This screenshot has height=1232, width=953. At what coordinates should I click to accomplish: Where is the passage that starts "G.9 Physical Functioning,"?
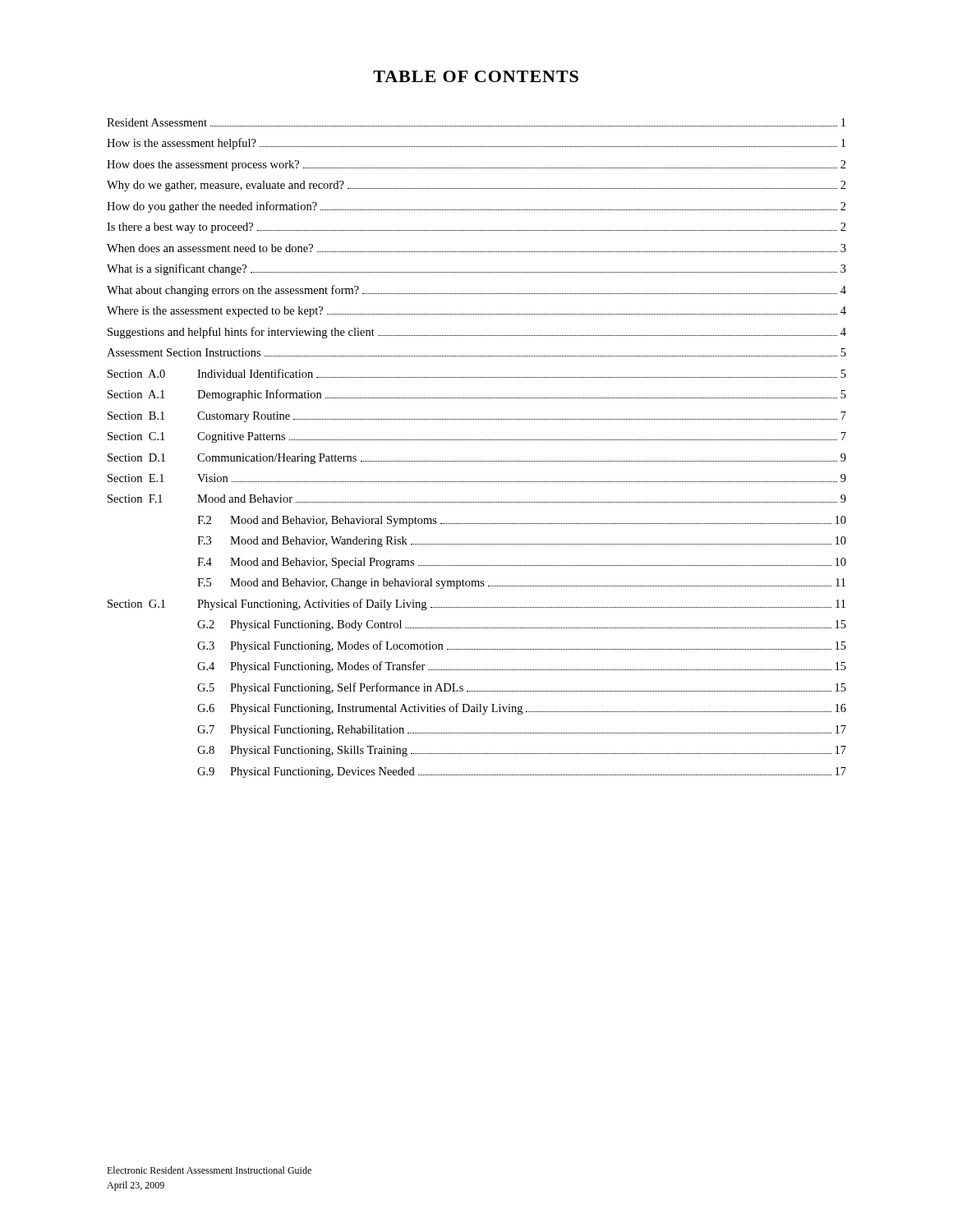pyautogui.click(x=522, y=771)
